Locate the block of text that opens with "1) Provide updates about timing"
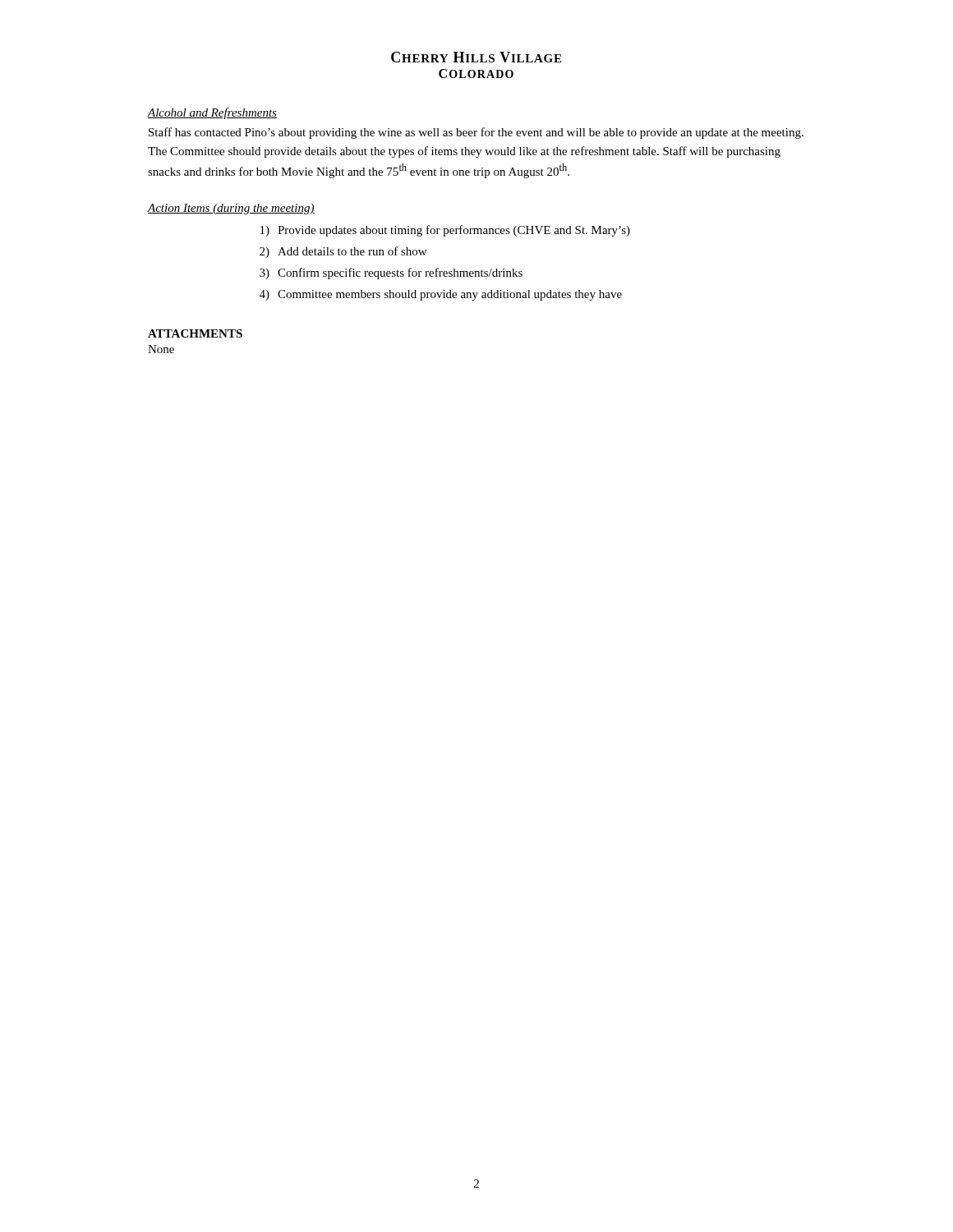 [x=438, y=230]
